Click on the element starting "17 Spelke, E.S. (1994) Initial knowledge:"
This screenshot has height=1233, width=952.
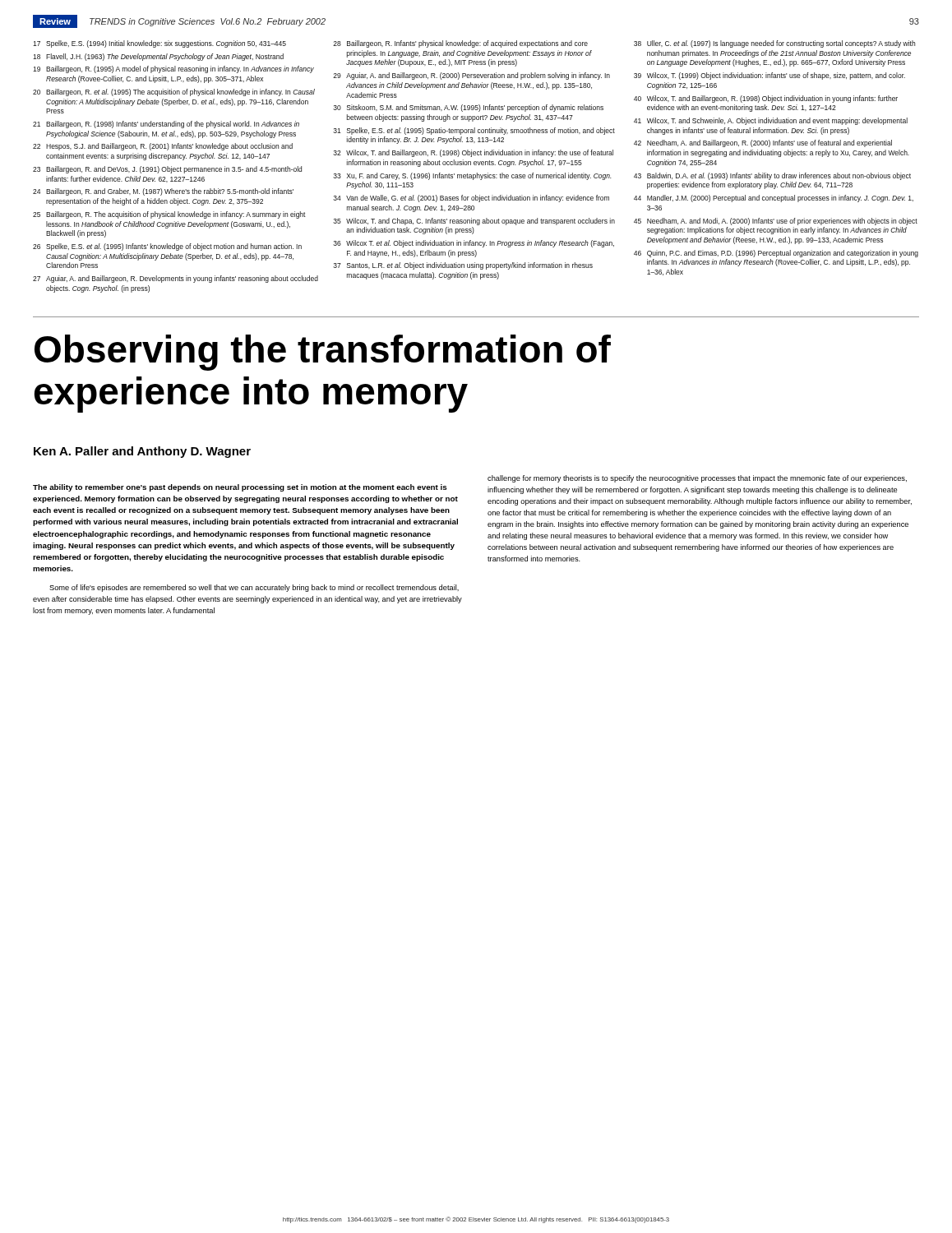coord(476,168)
